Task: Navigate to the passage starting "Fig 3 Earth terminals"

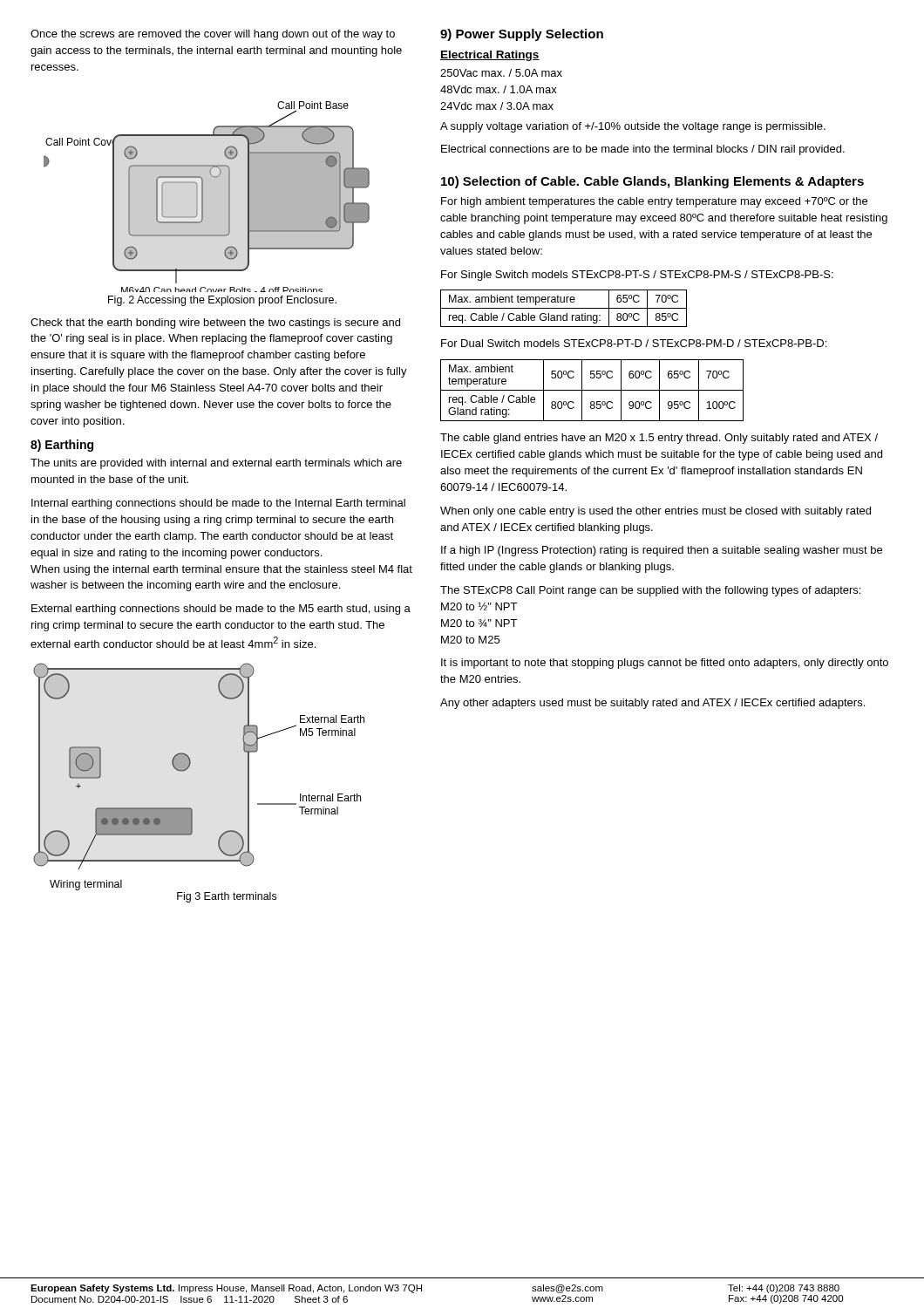Action: [x=227, y=896]
